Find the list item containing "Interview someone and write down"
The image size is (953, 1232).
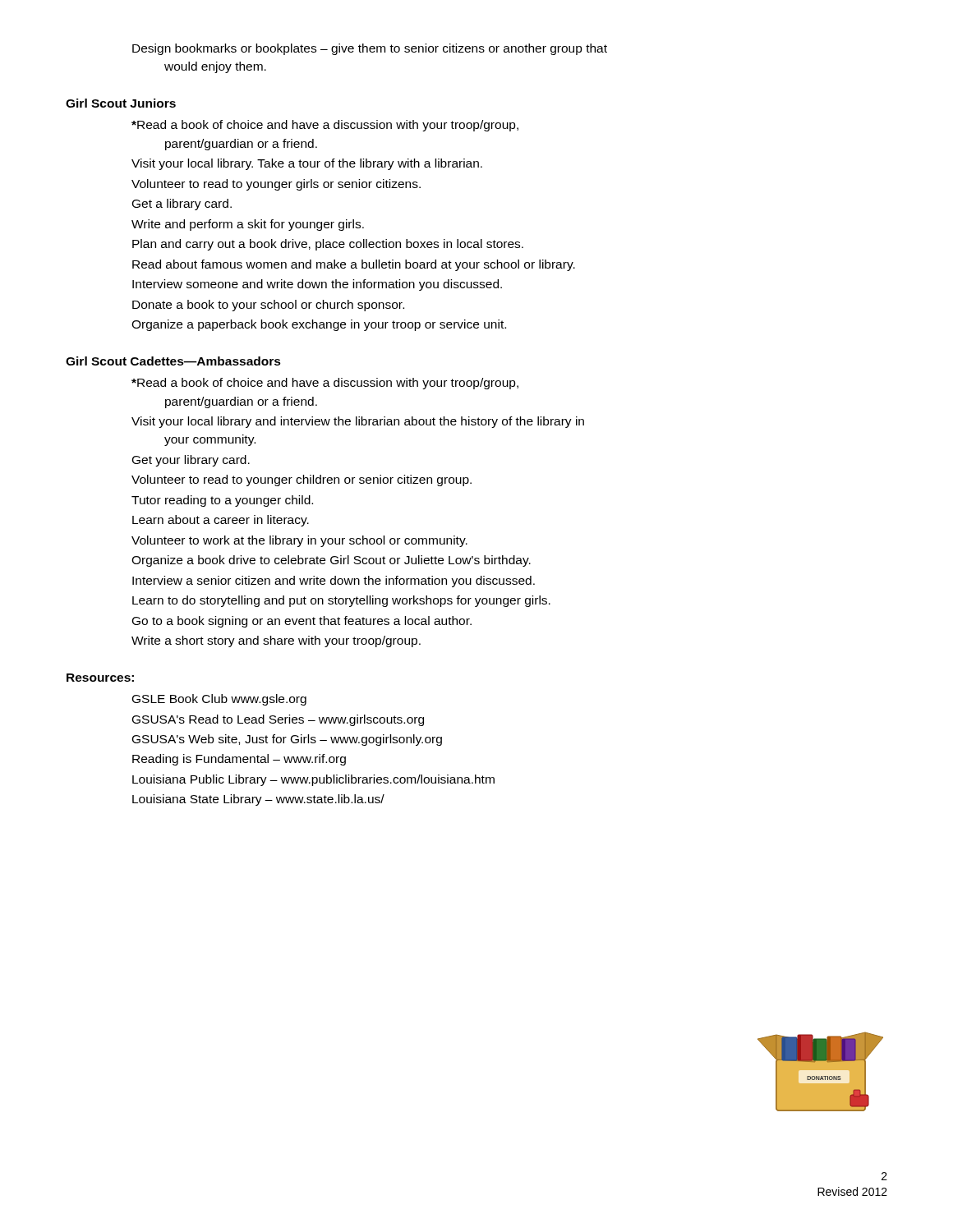click(317, 284)
